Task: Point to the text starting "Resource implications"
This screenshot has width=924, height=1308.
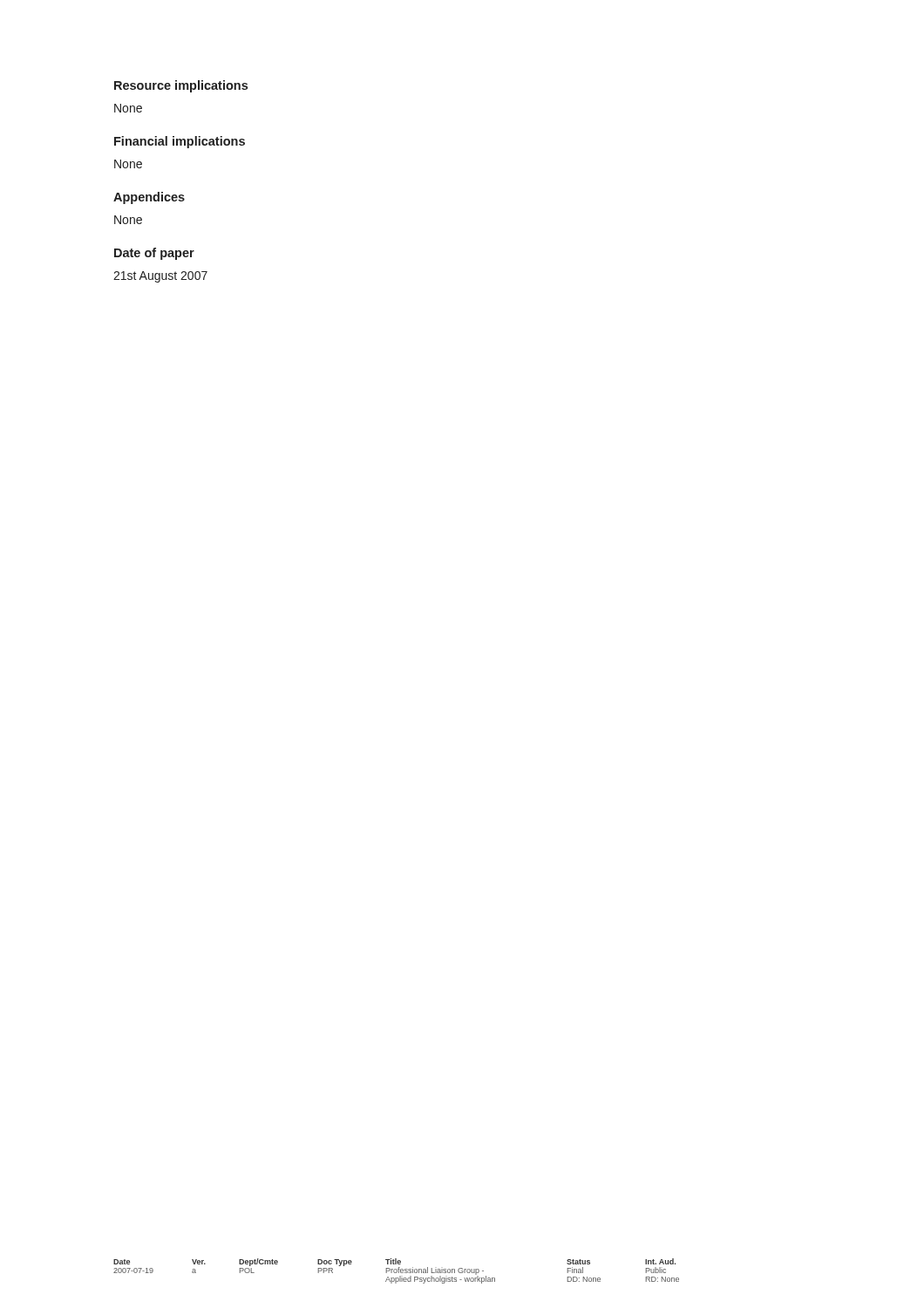Action: (x=181, y=85)
